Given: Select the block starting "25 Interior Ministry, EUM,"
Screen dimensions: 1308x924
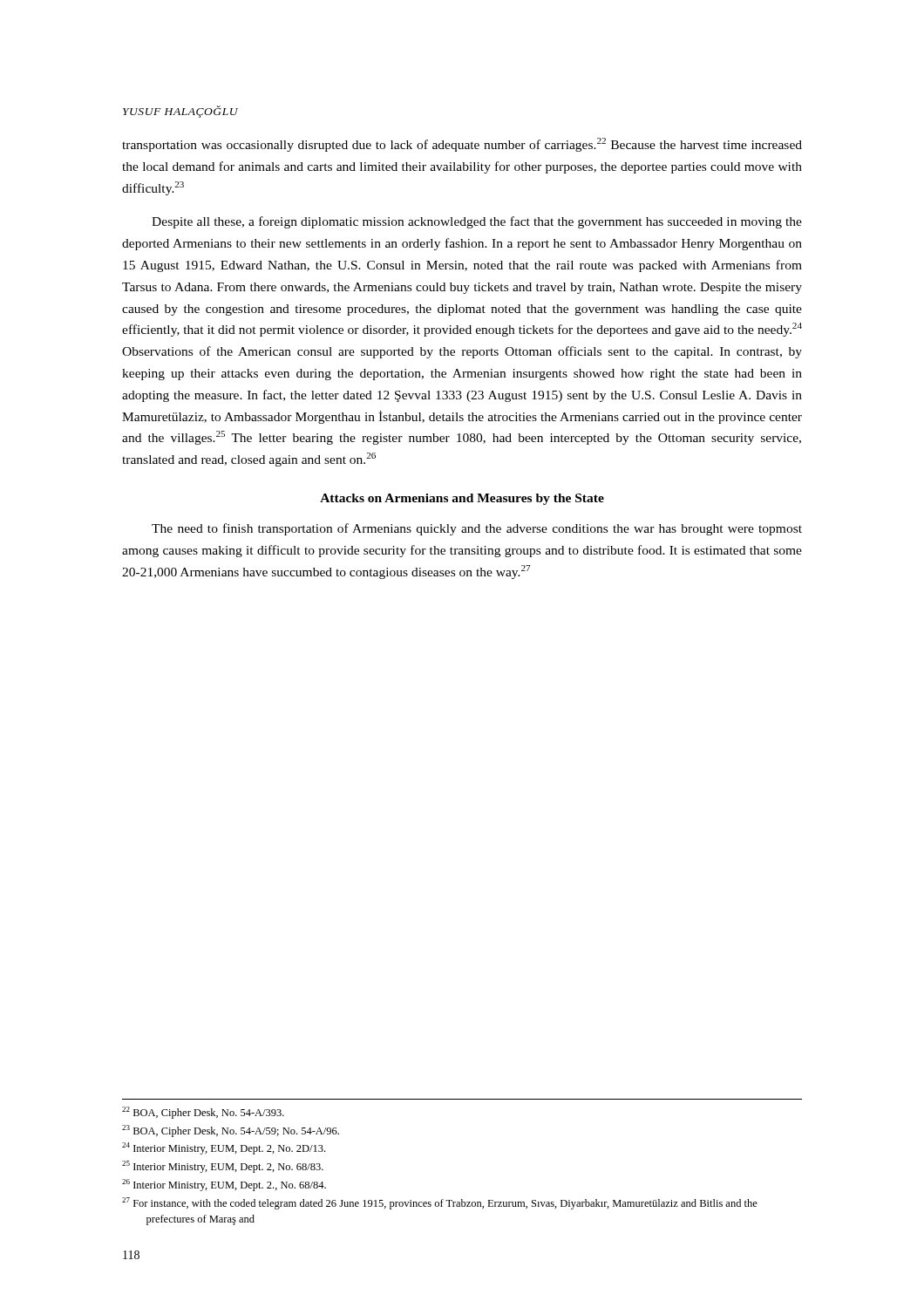Looking at the screenshot, I should pyautogui.click(x=223, y=1167).
